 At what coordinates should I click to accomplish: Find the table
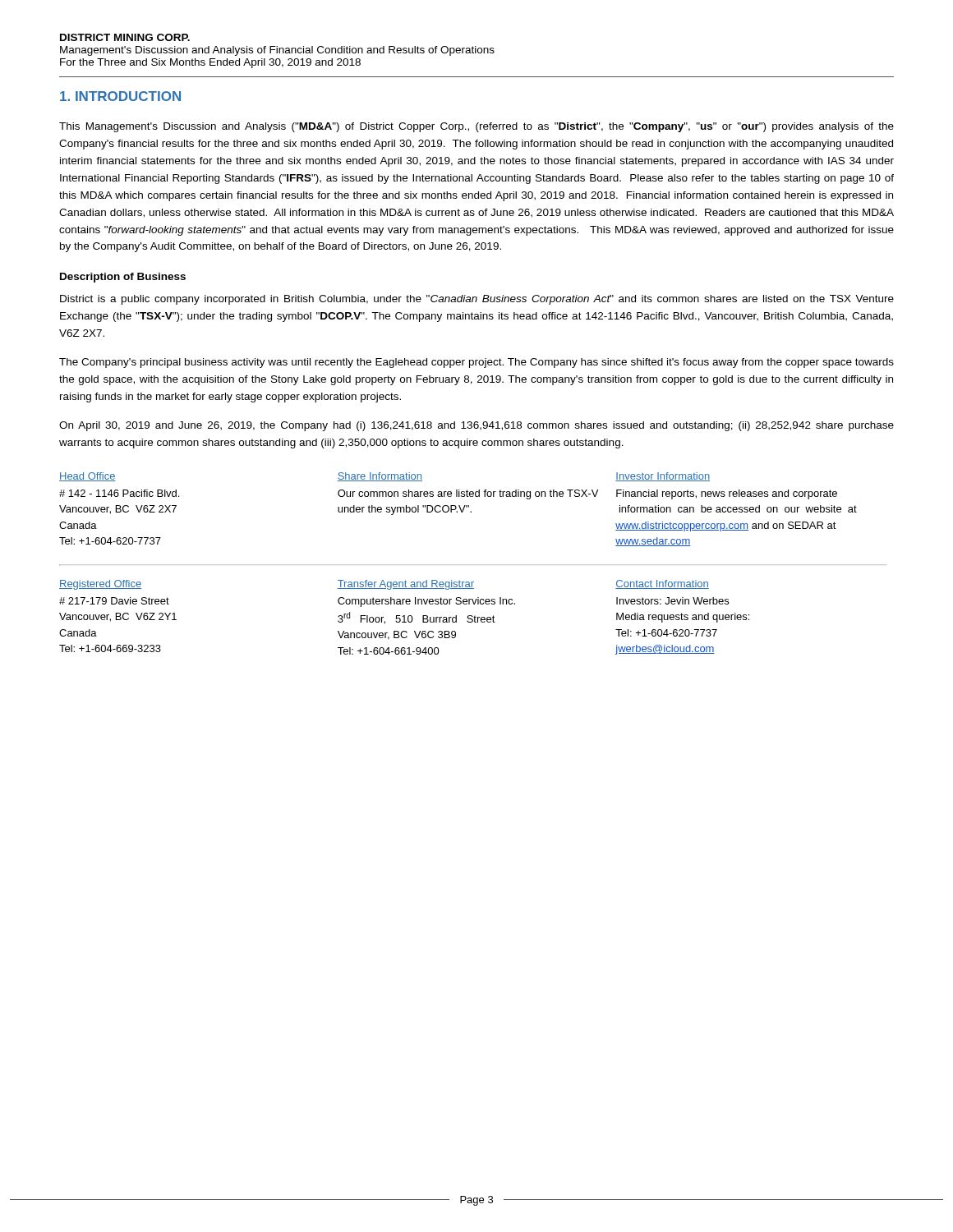point(476,567)
